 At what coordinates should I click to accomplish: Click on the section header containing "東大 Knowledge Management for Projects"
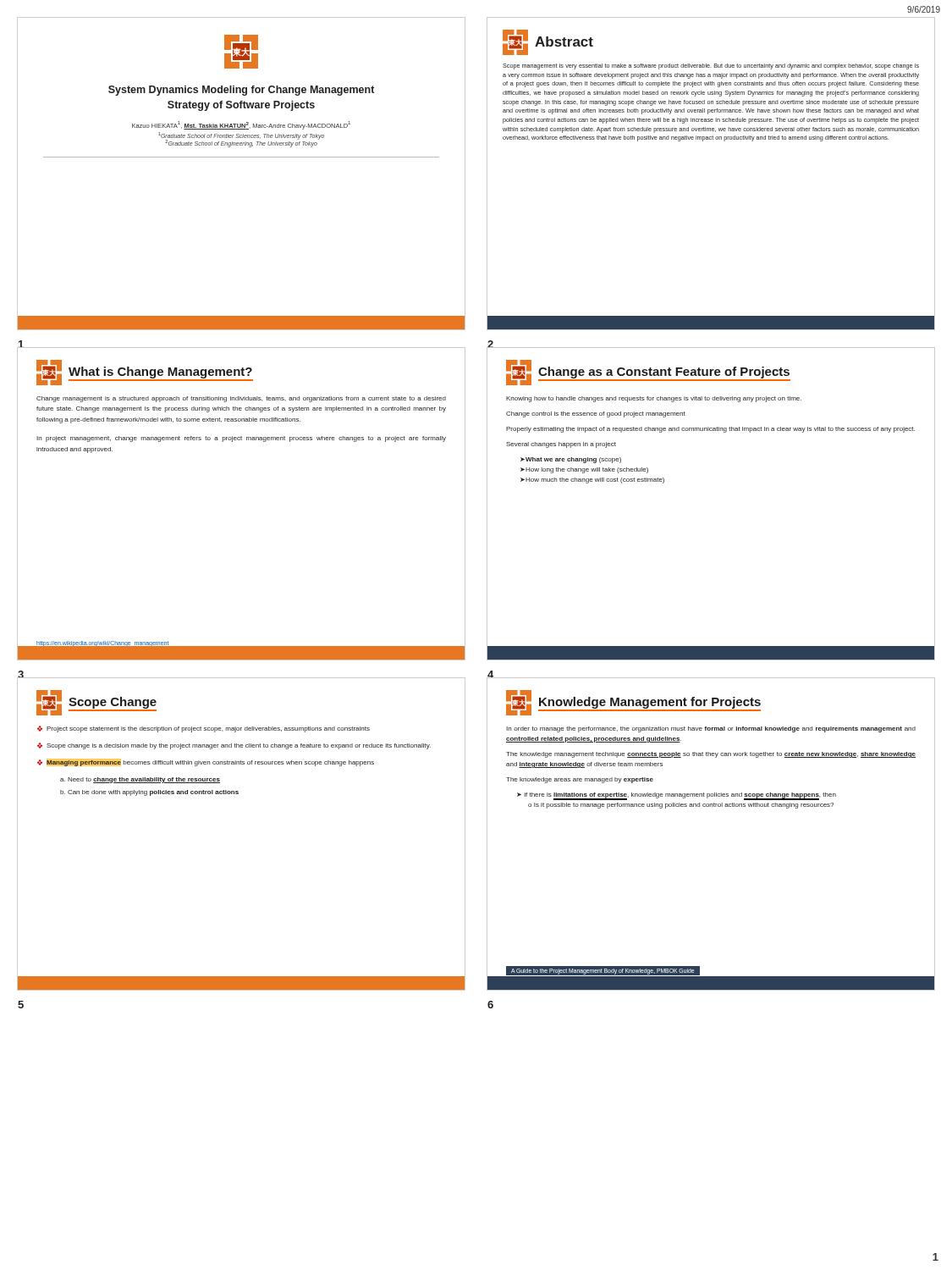coord(634,703)
